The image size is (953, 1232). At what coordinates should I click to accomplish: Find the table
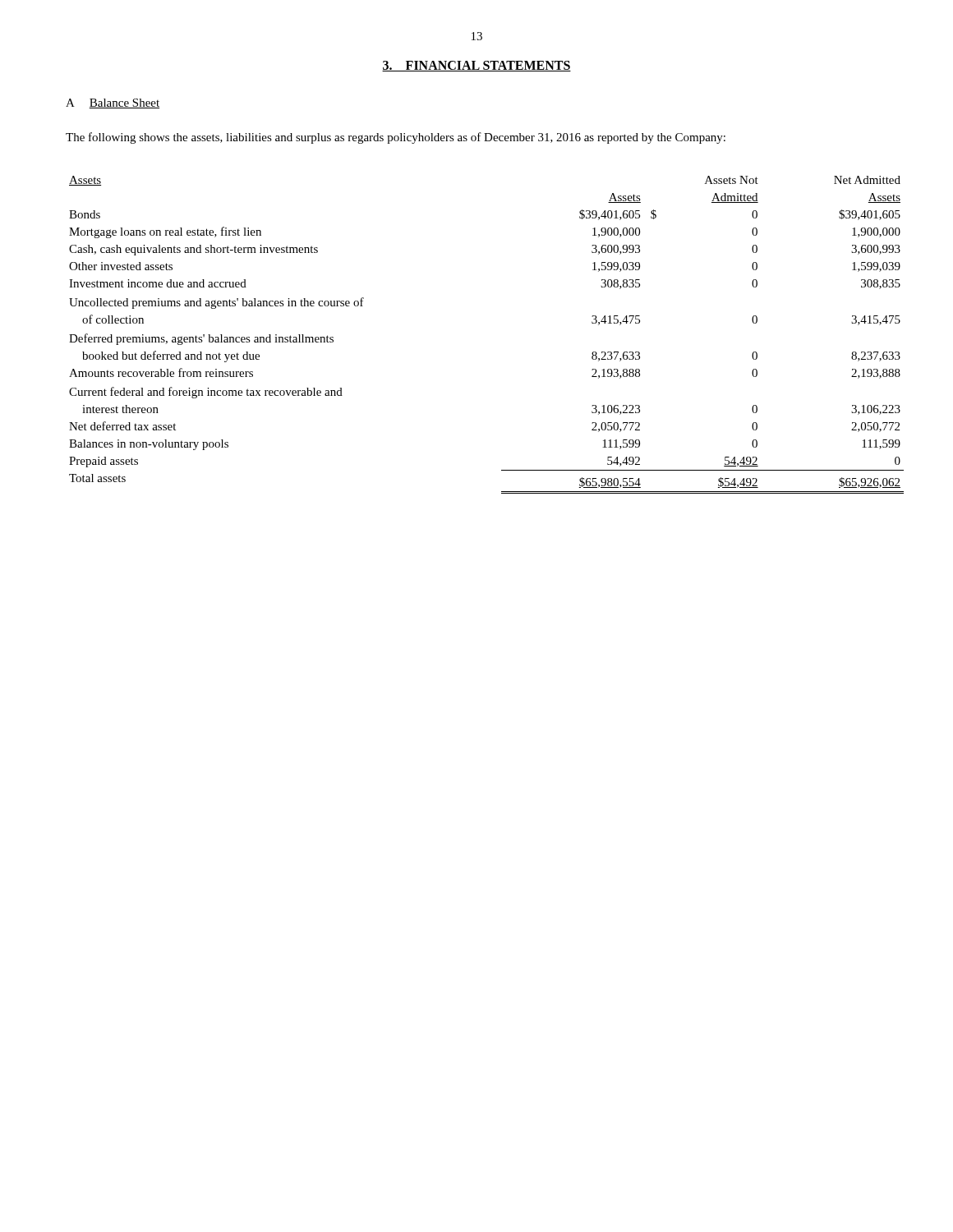pyautogui.click(x=485, y=332)
